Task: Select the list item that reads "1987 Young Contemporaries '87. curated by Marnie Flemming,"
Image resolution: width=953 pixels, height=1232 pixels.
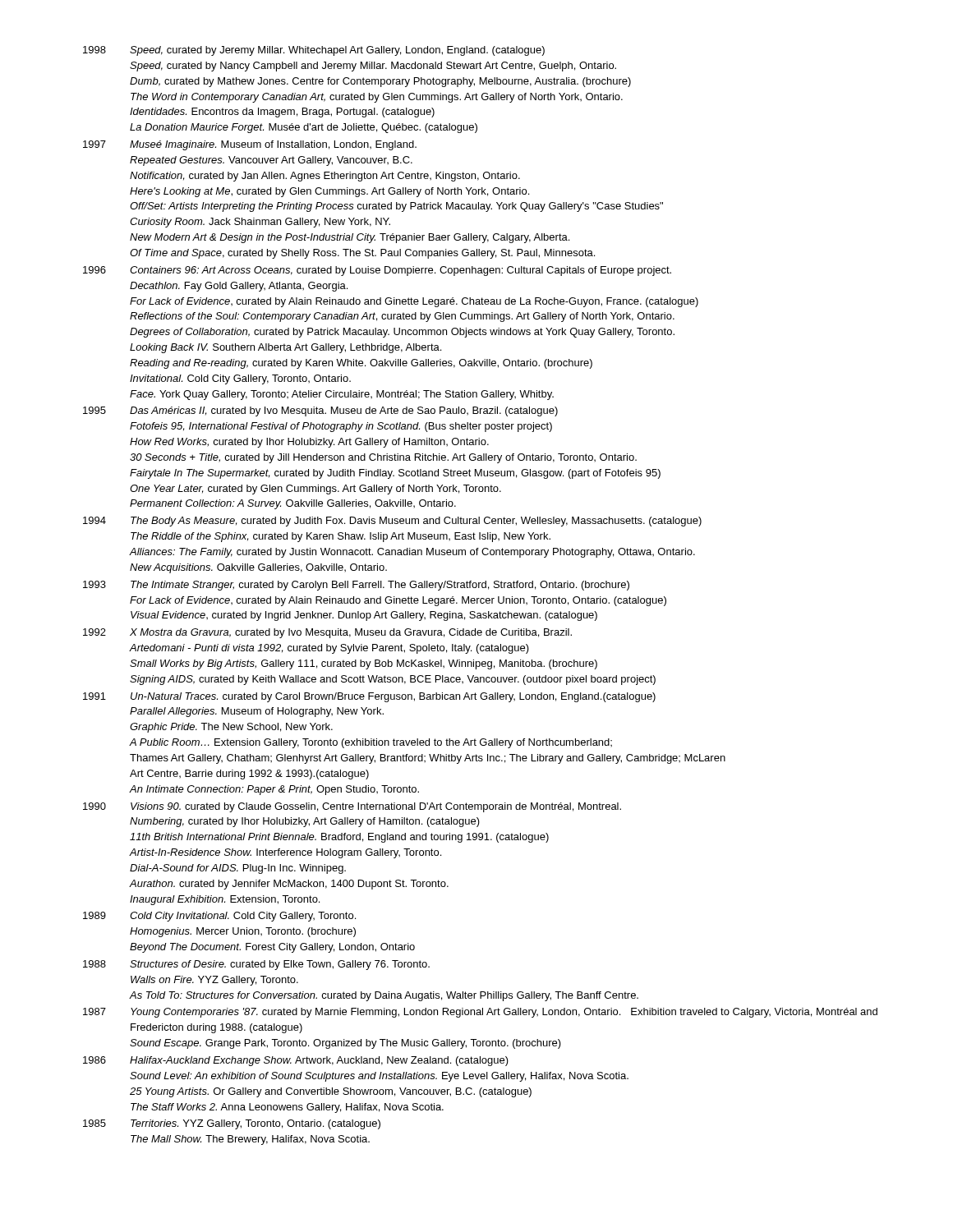Action: pyautogui.click(x=480, y=1013)
